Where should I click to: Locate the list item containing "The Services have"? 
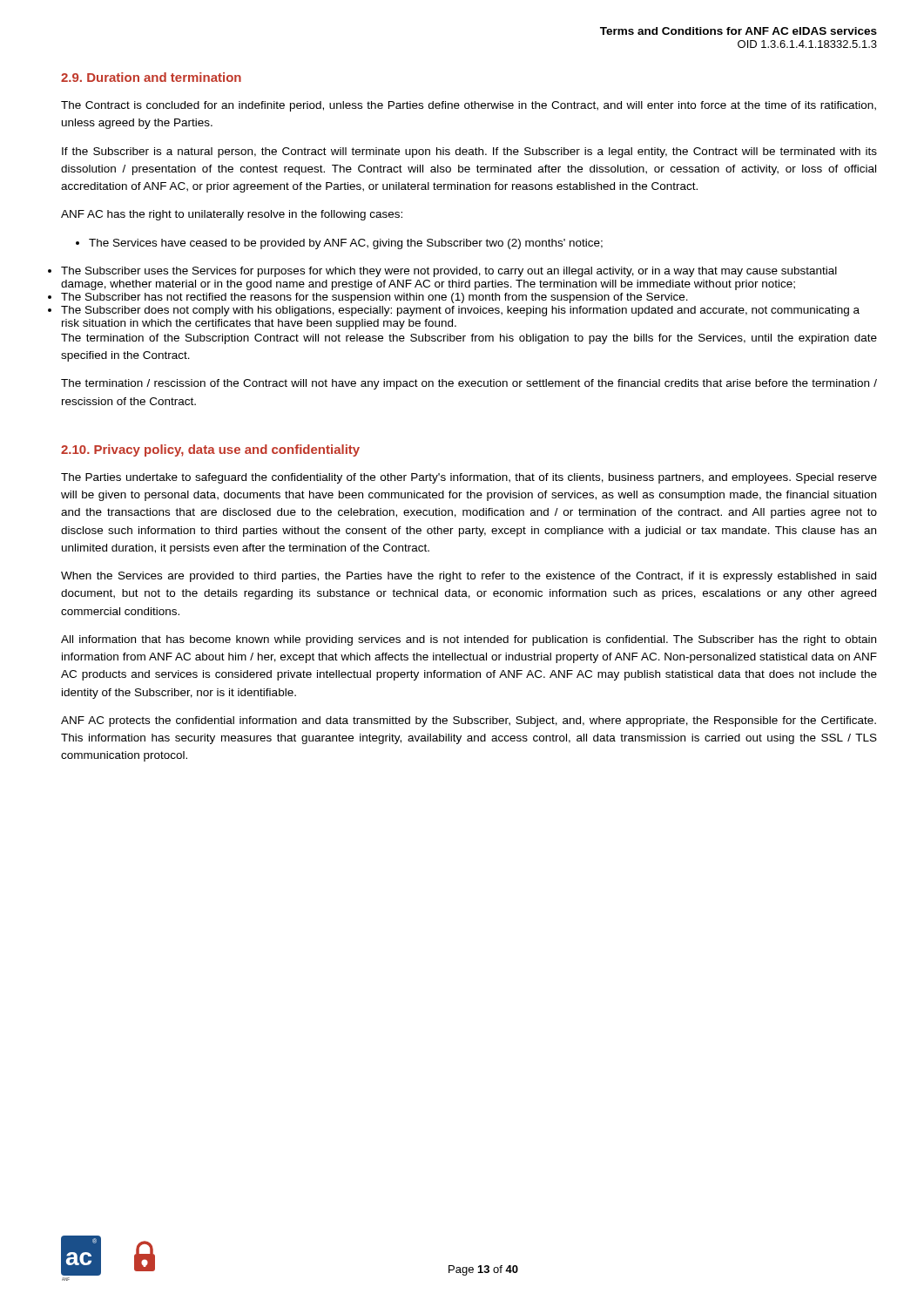click(469, 243)
